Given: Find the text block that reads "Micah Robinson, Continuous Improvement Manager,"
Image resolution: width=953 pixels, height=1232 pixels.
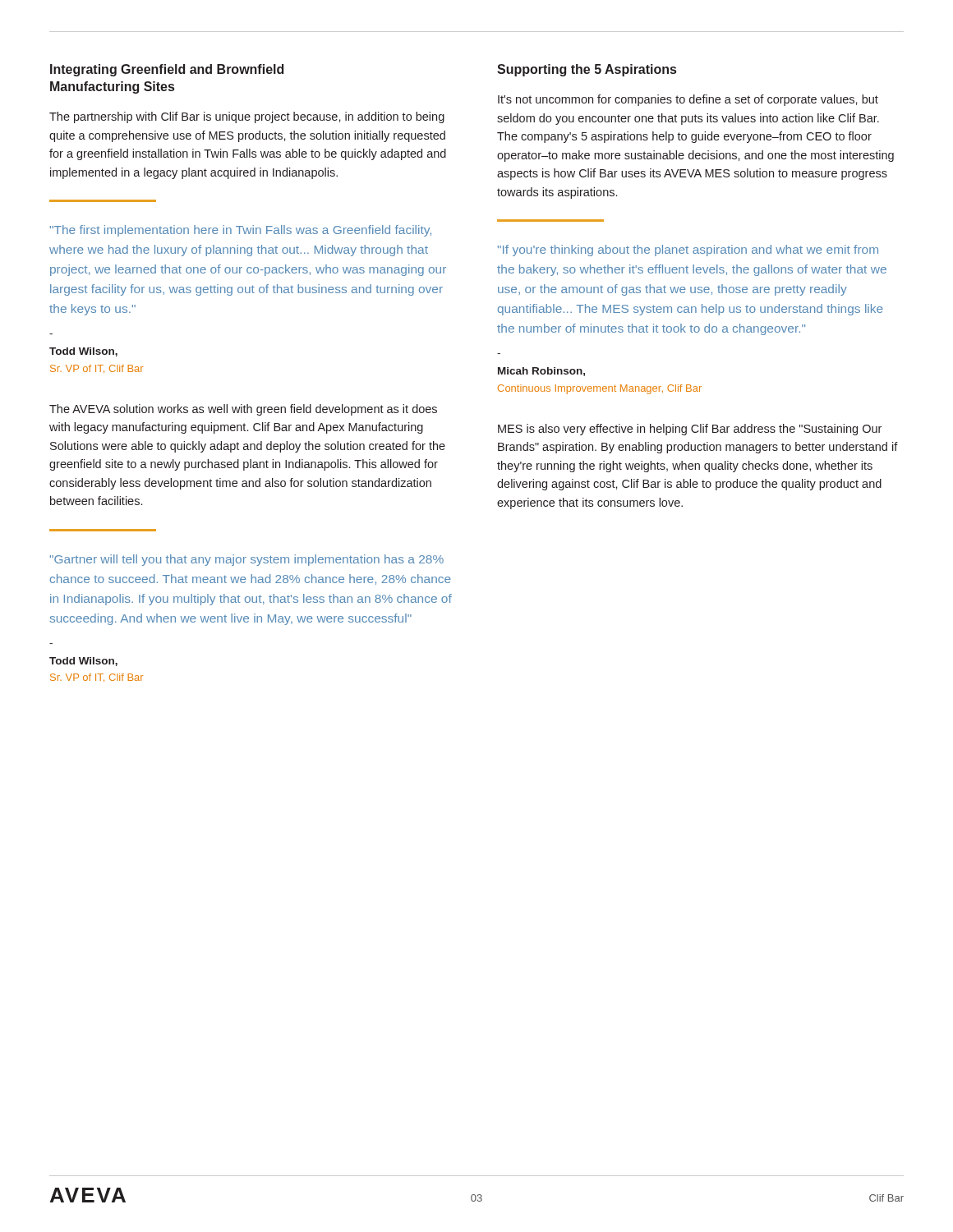Looking at the screenshot, I should coord(541,372).
